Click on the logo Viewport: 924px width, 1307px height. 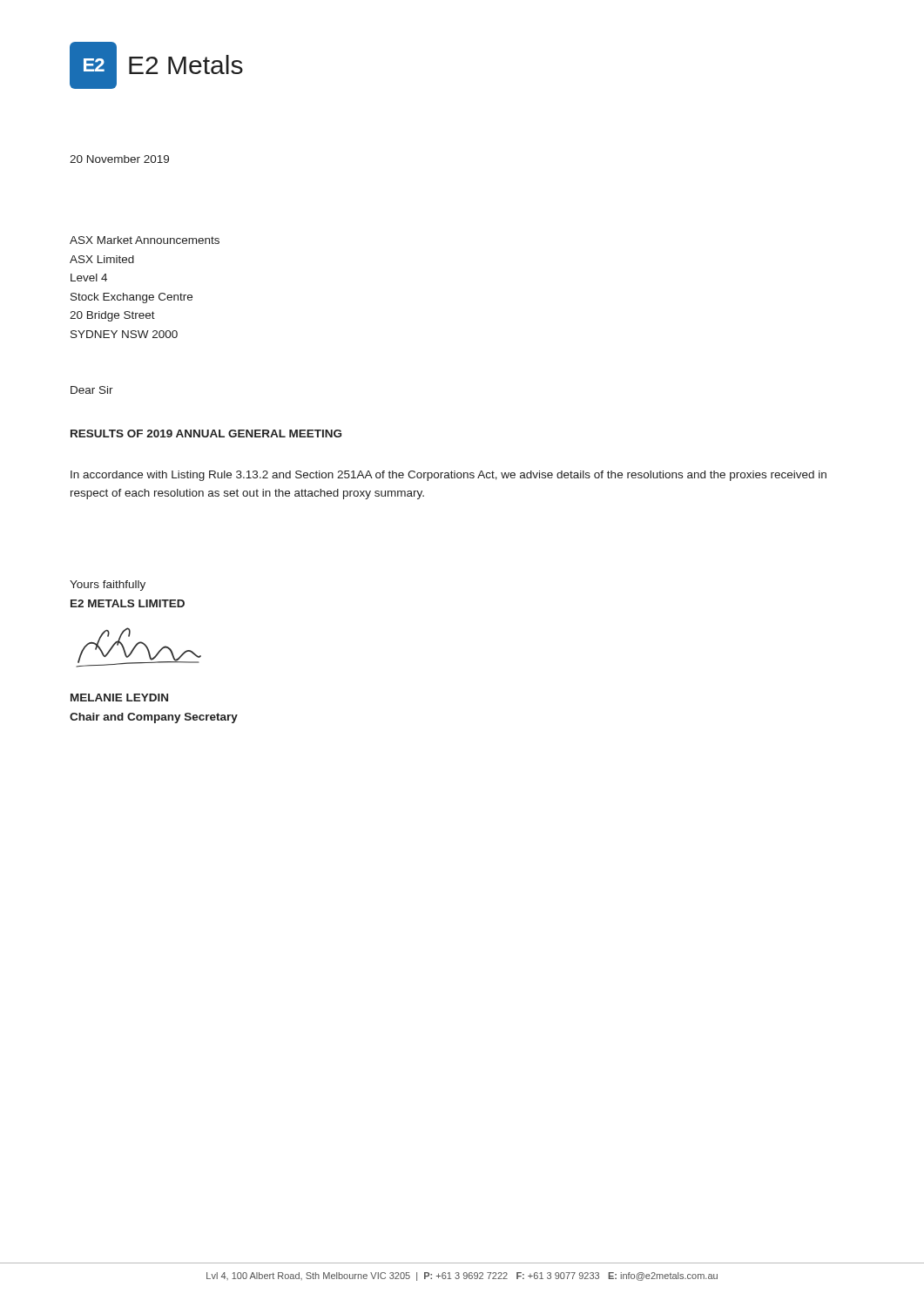pyautogui.click(x=156, y=65)
